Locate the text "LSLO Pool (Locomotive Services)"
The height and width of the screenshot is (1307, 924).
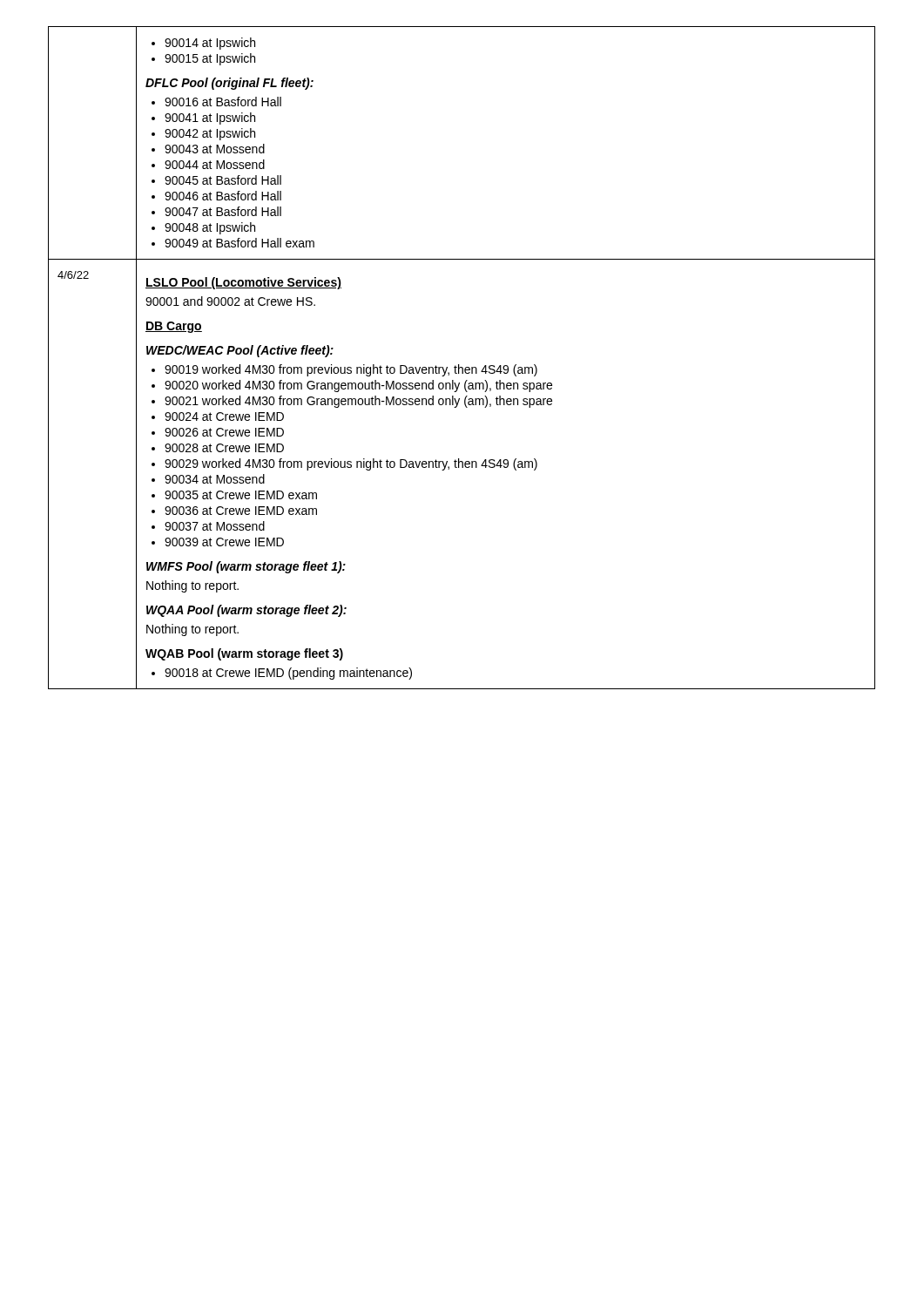coord(243,283)
